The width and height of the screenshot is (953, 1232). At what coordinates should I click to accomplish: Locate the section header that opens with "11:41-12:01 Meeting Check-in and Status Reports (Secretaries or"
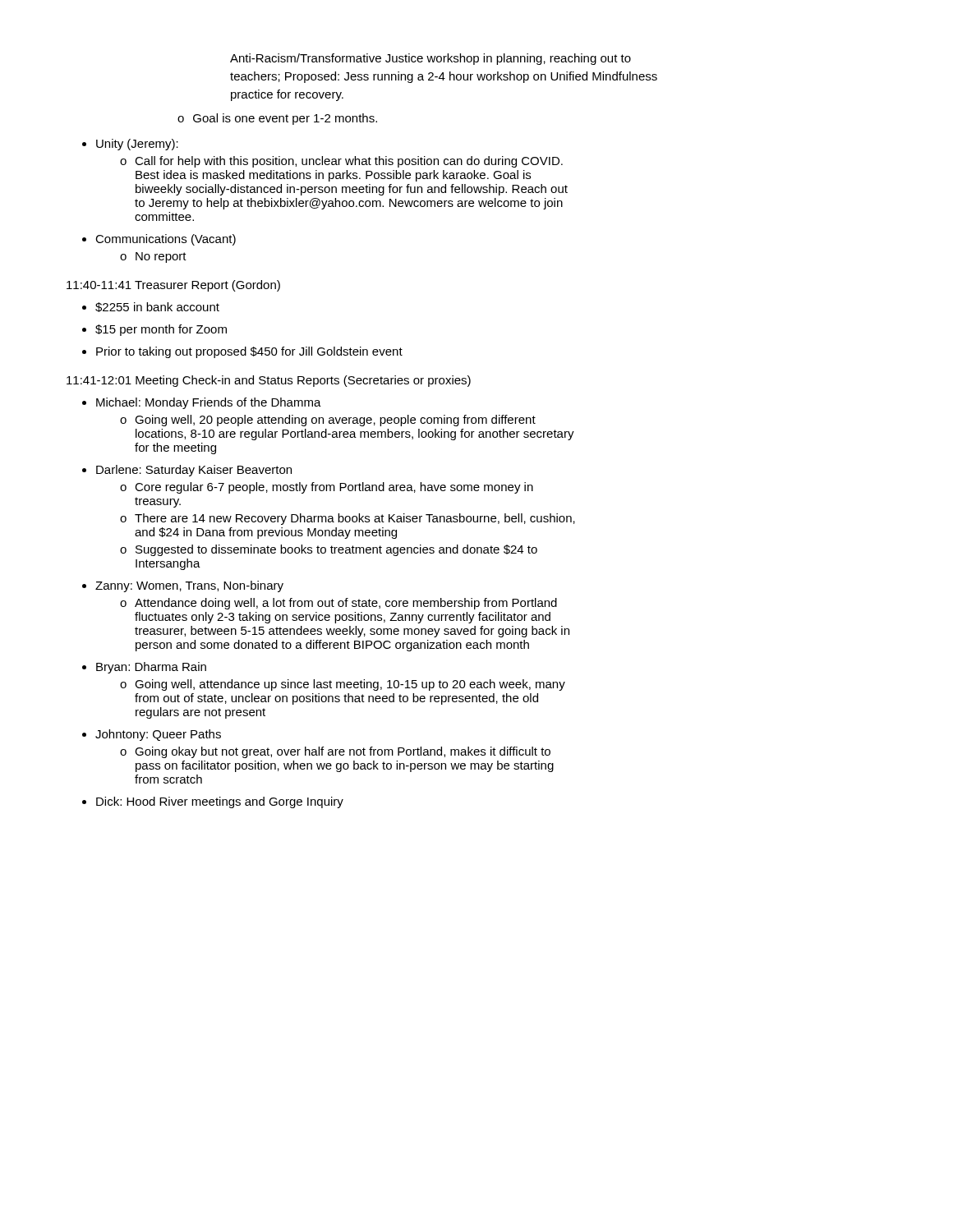269,380
